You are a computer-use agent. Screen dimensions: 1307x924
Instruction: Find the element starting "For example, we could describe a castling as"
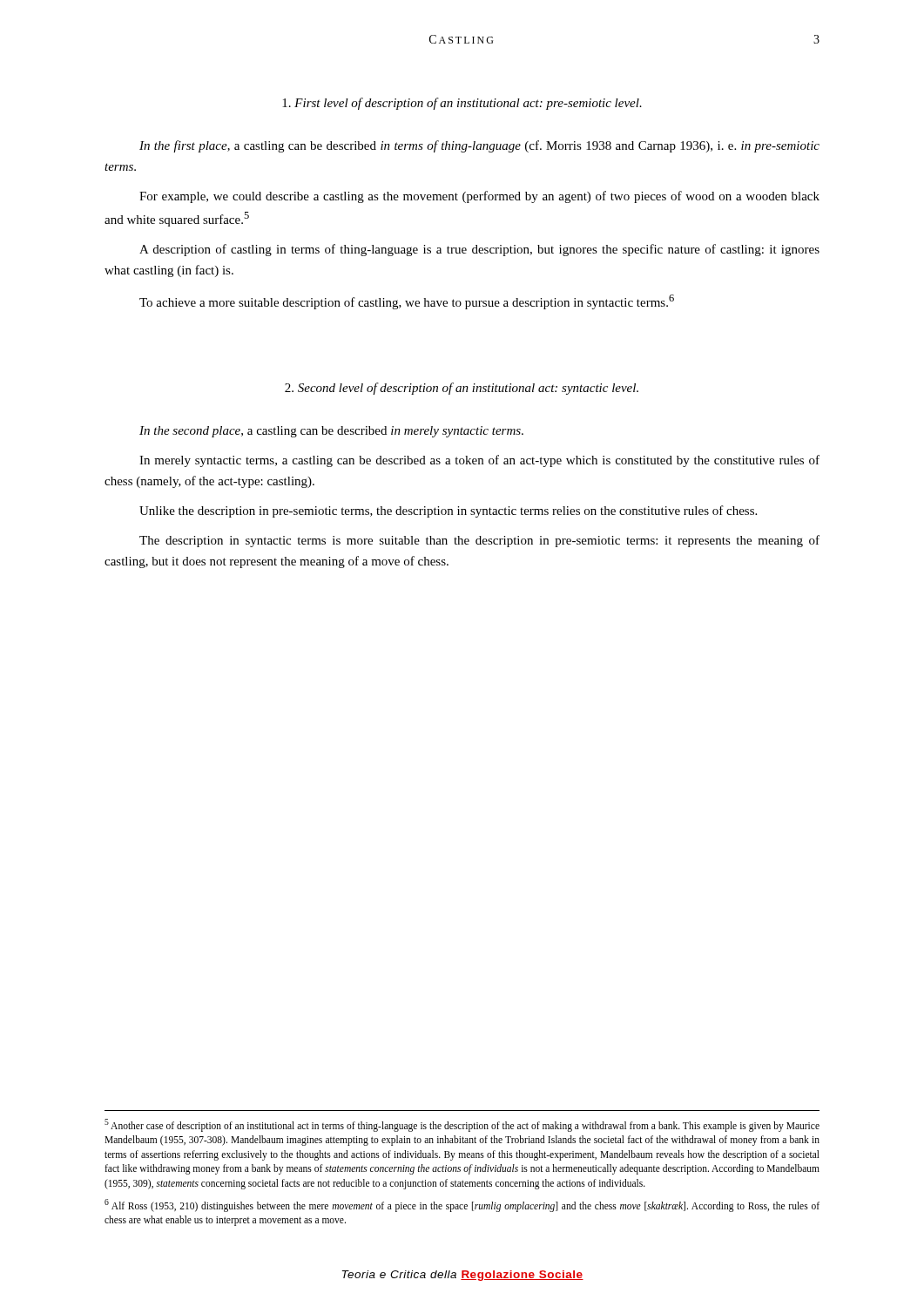pos(462,208)
